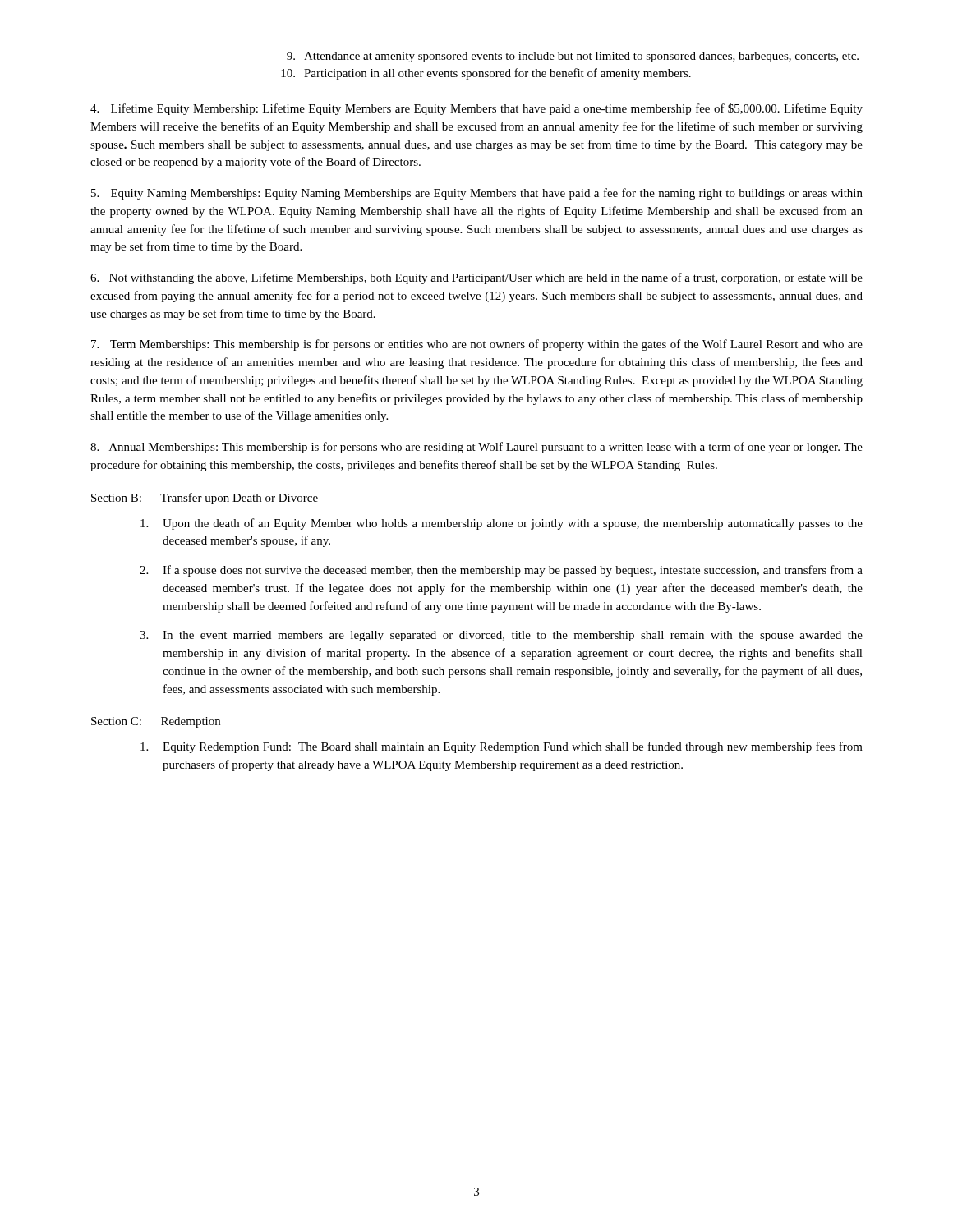Find the text starting "2. If a spouse does"

point(501,589)
